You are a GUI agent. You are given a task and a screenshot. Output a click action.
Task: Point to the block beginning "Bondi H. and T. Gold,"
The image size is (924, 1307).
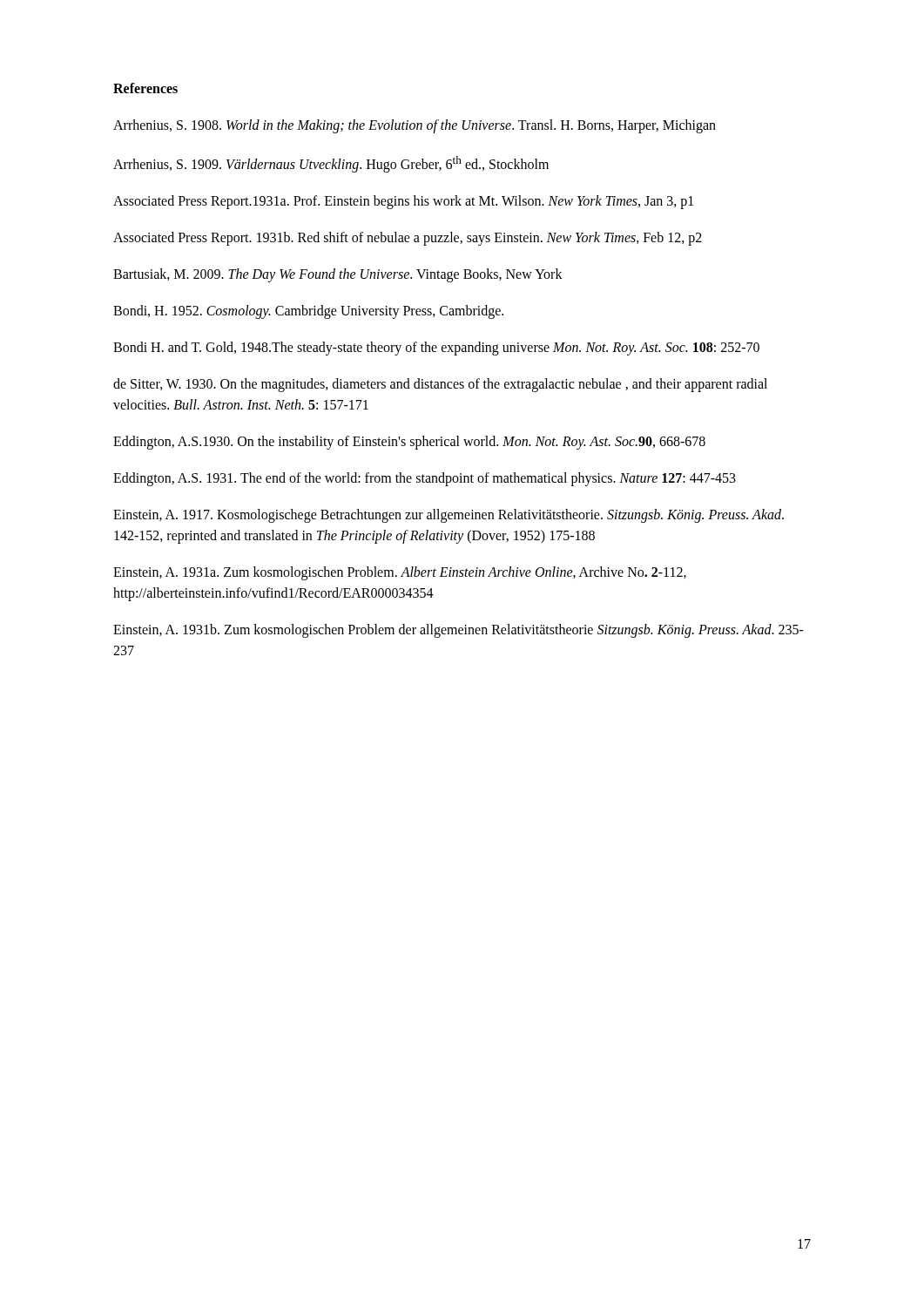point(437,348)
